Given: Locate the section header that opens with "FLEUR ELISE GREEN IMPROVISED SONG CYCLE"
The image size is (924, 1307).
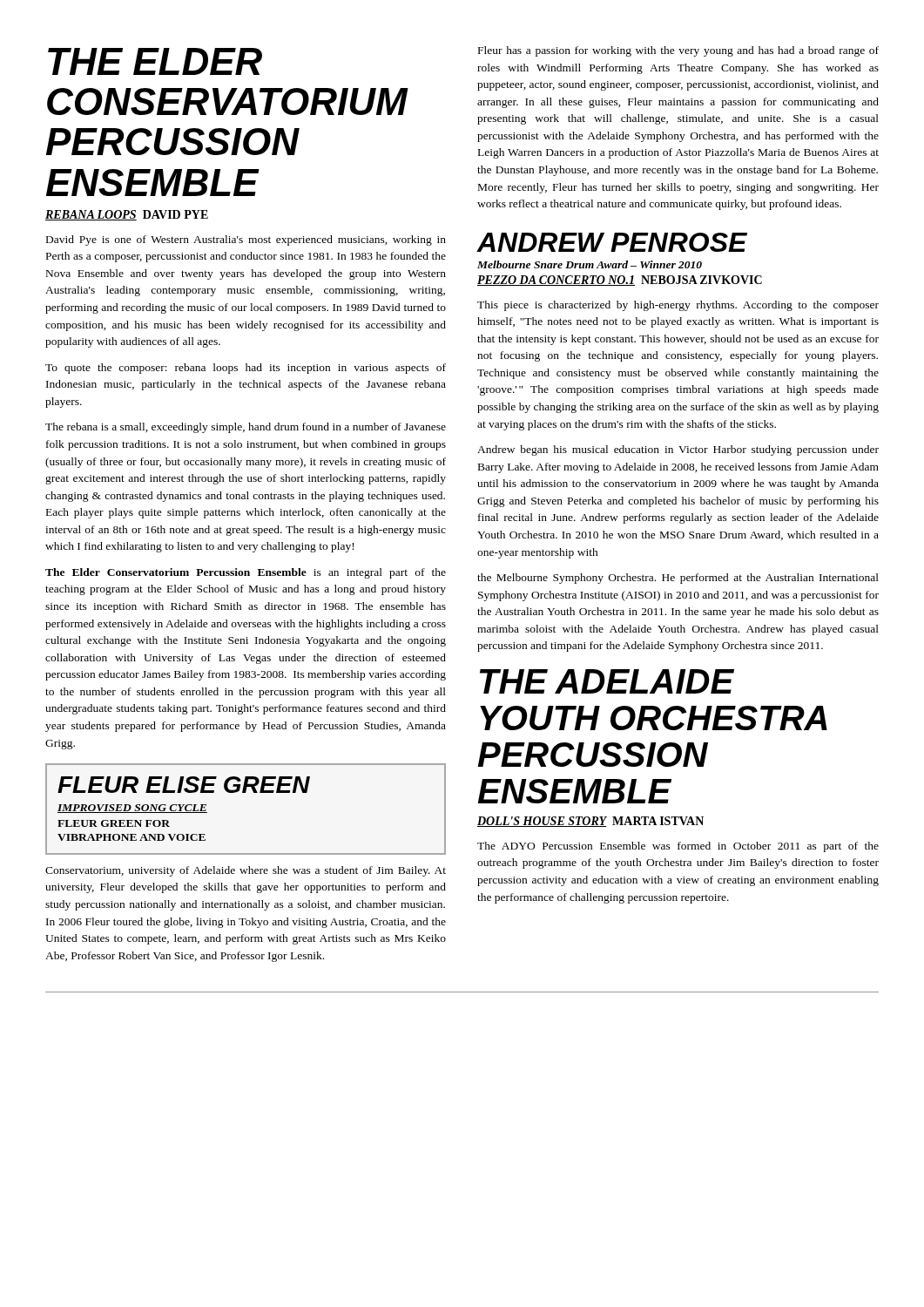Looking at the screenshot, I should coord(184,785).
